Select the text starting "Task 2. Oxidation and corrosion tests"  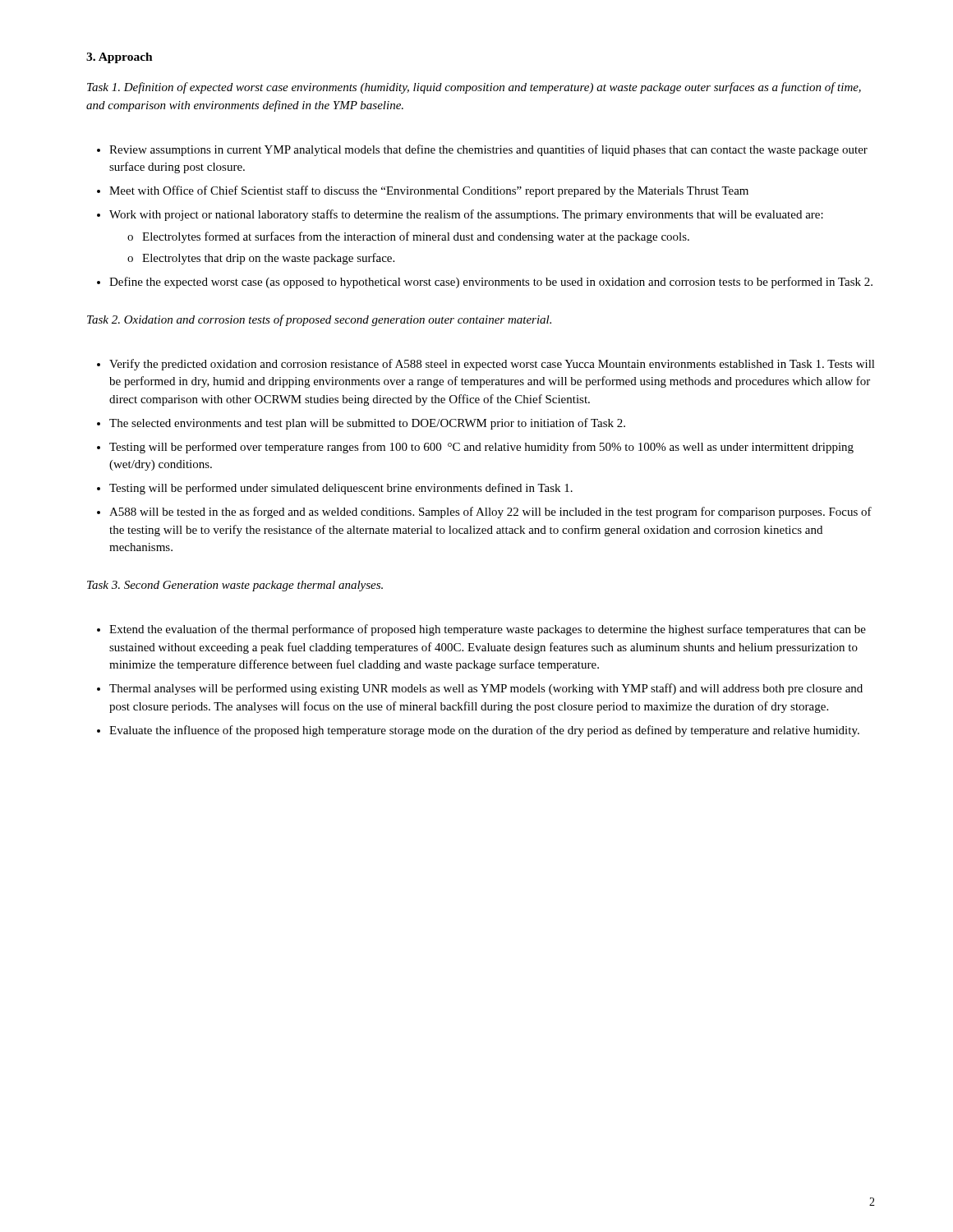319,319
